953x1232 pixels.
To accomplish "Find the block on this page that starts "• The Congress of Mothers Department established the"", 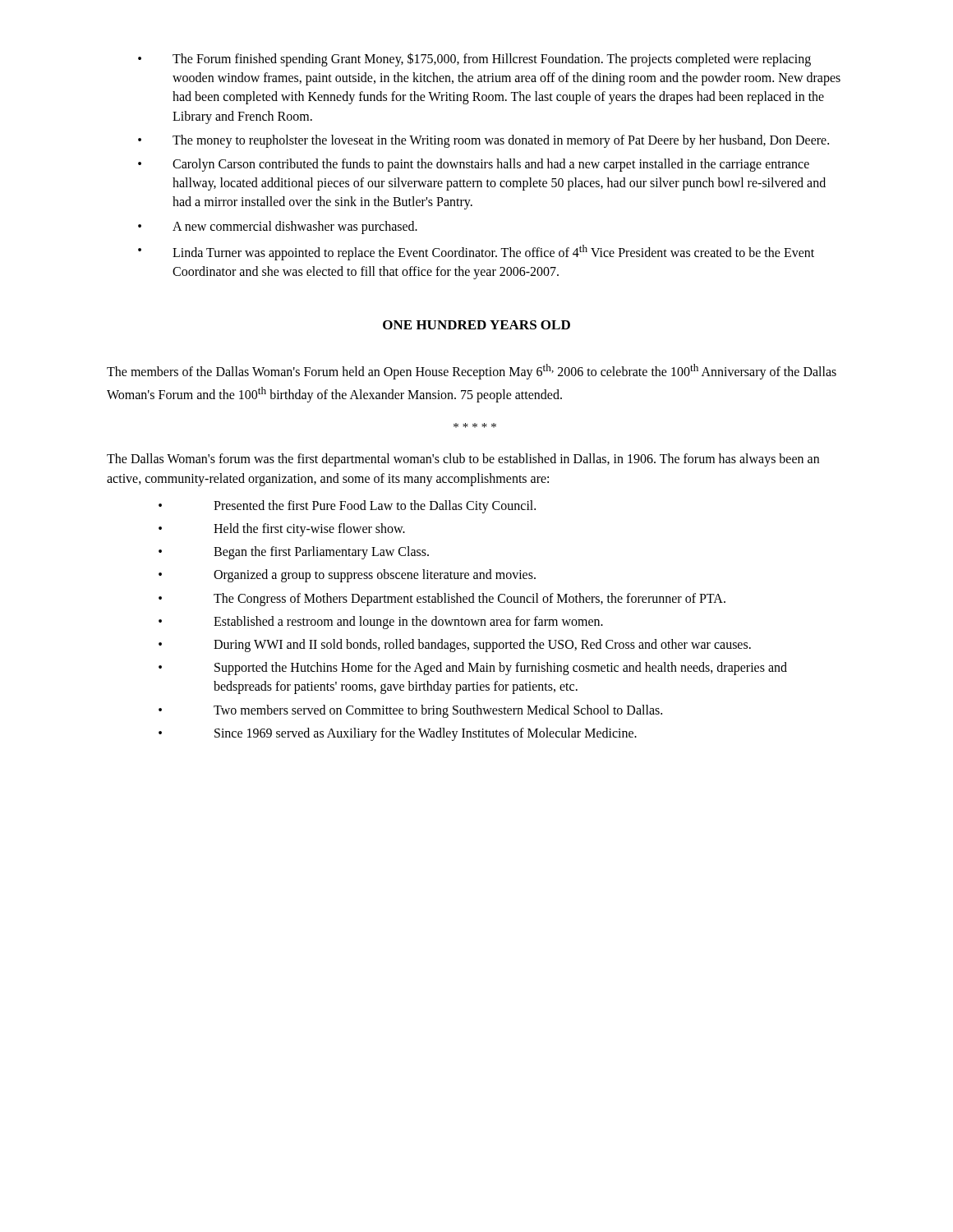I will click(476, 598).
